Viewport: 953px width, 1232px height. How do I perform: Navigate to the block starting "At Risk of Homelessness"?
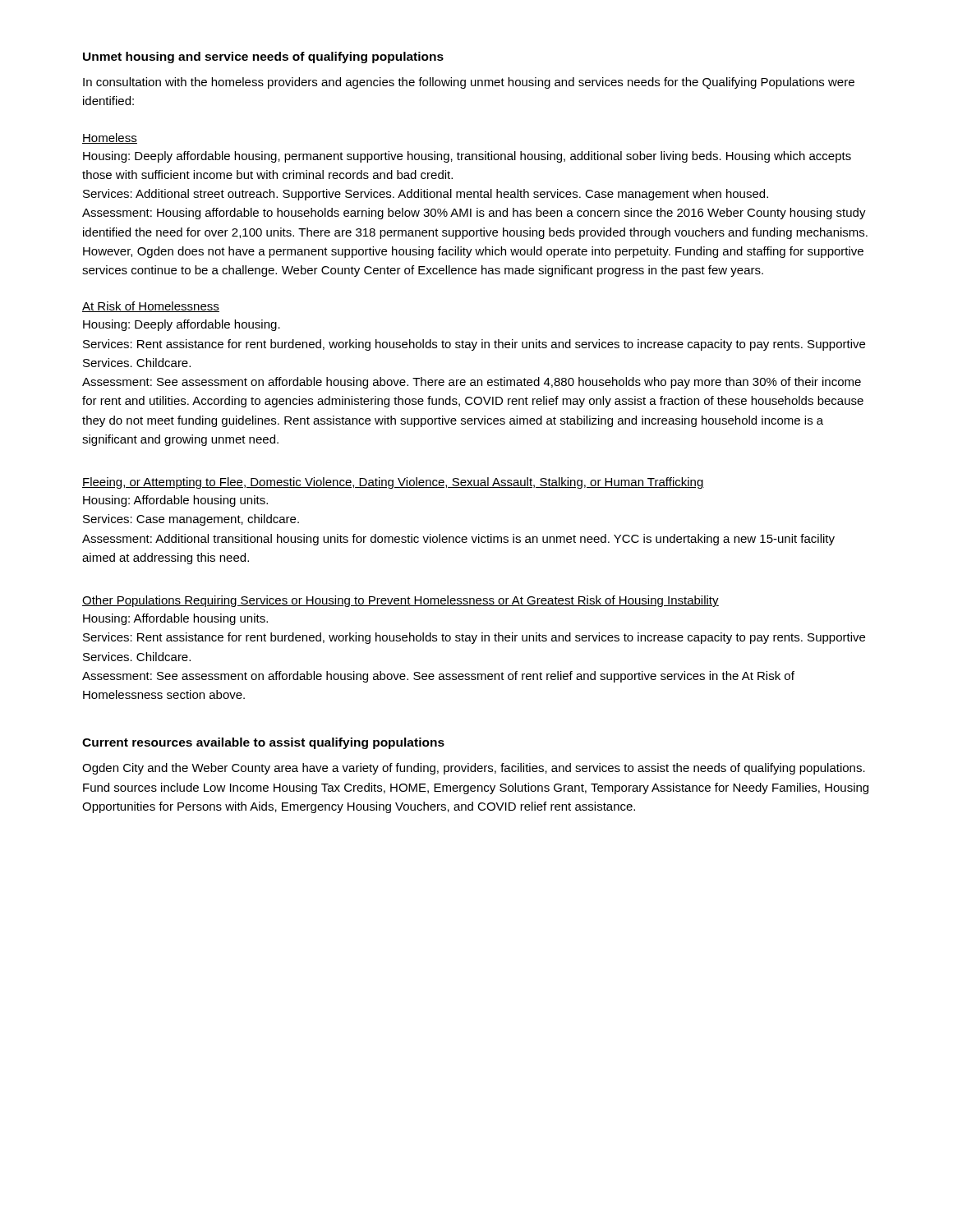pyautogui.click(x=151, y=306)
